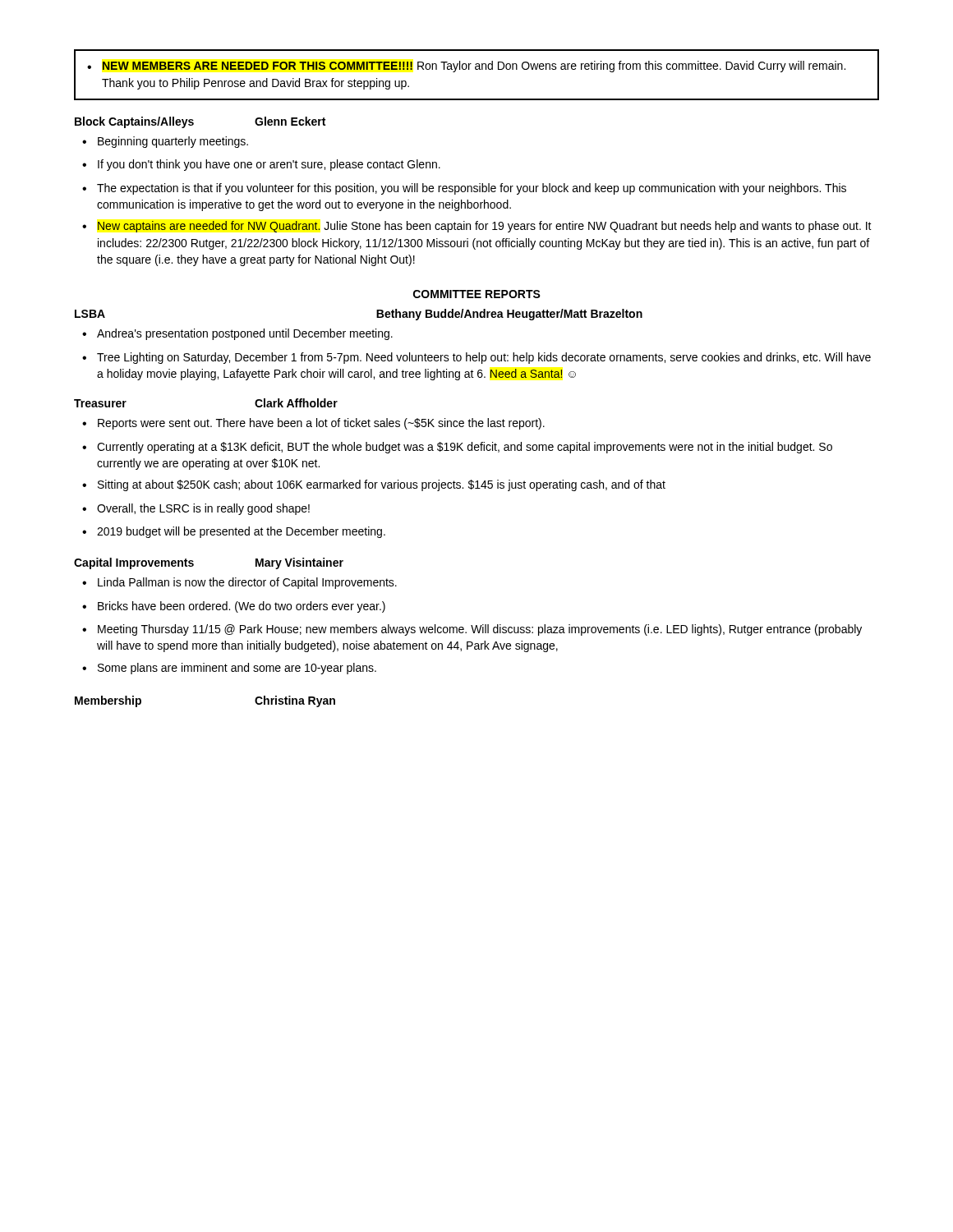Viewport: 953px width, 1232px height.
Task: Navigate to the text block starting "LSBA Bethany Budde/Andrea Heugatter/Matt Brazelton"
Action: point(476,314)
